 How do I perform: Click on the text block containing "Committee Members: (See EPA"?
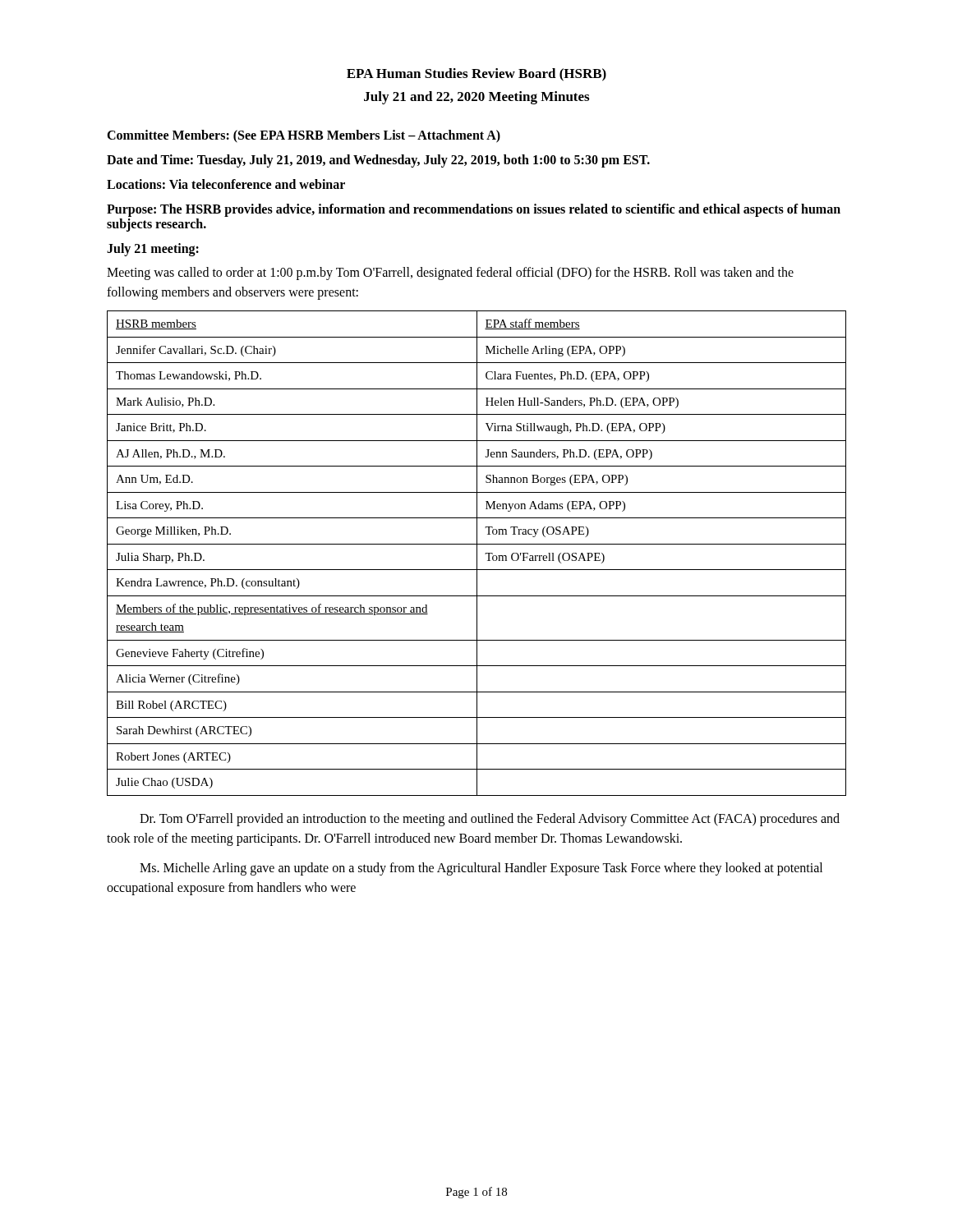(x=304, y=135)
